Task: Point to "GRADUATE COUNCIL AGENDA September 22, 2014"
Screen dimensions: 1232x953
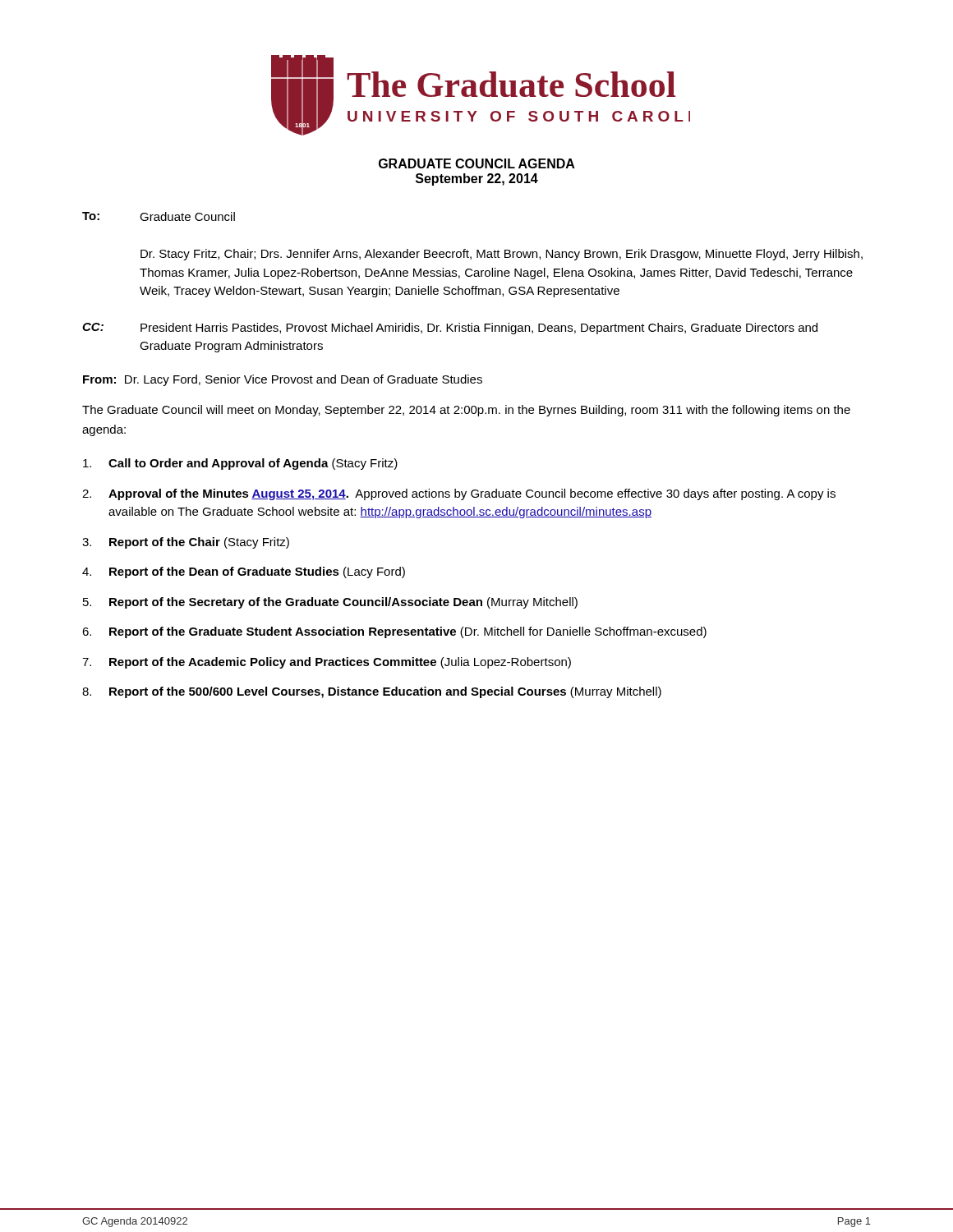Action: (x=476, y=172)
